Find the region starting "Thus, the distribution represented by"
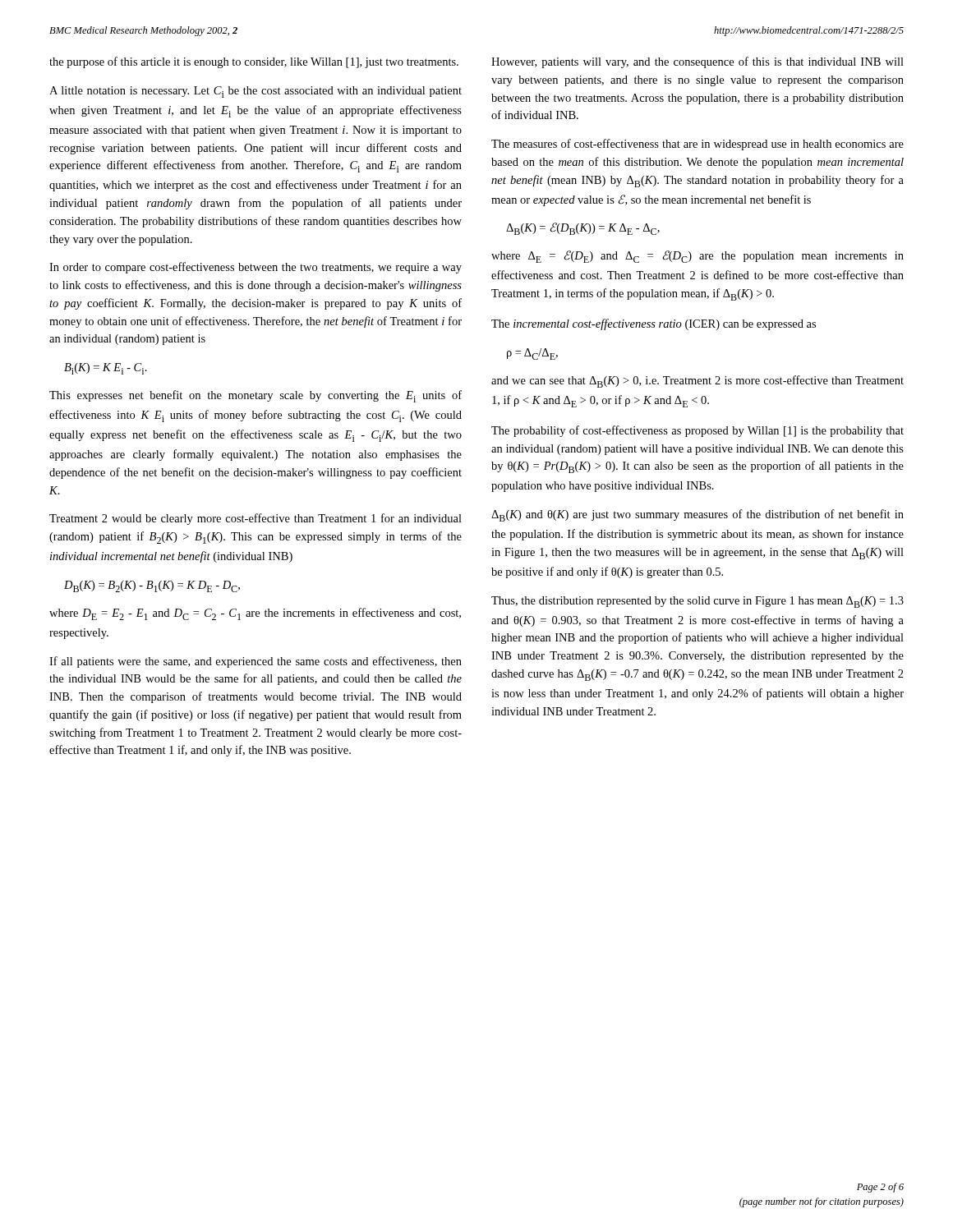 pos(698,656)
